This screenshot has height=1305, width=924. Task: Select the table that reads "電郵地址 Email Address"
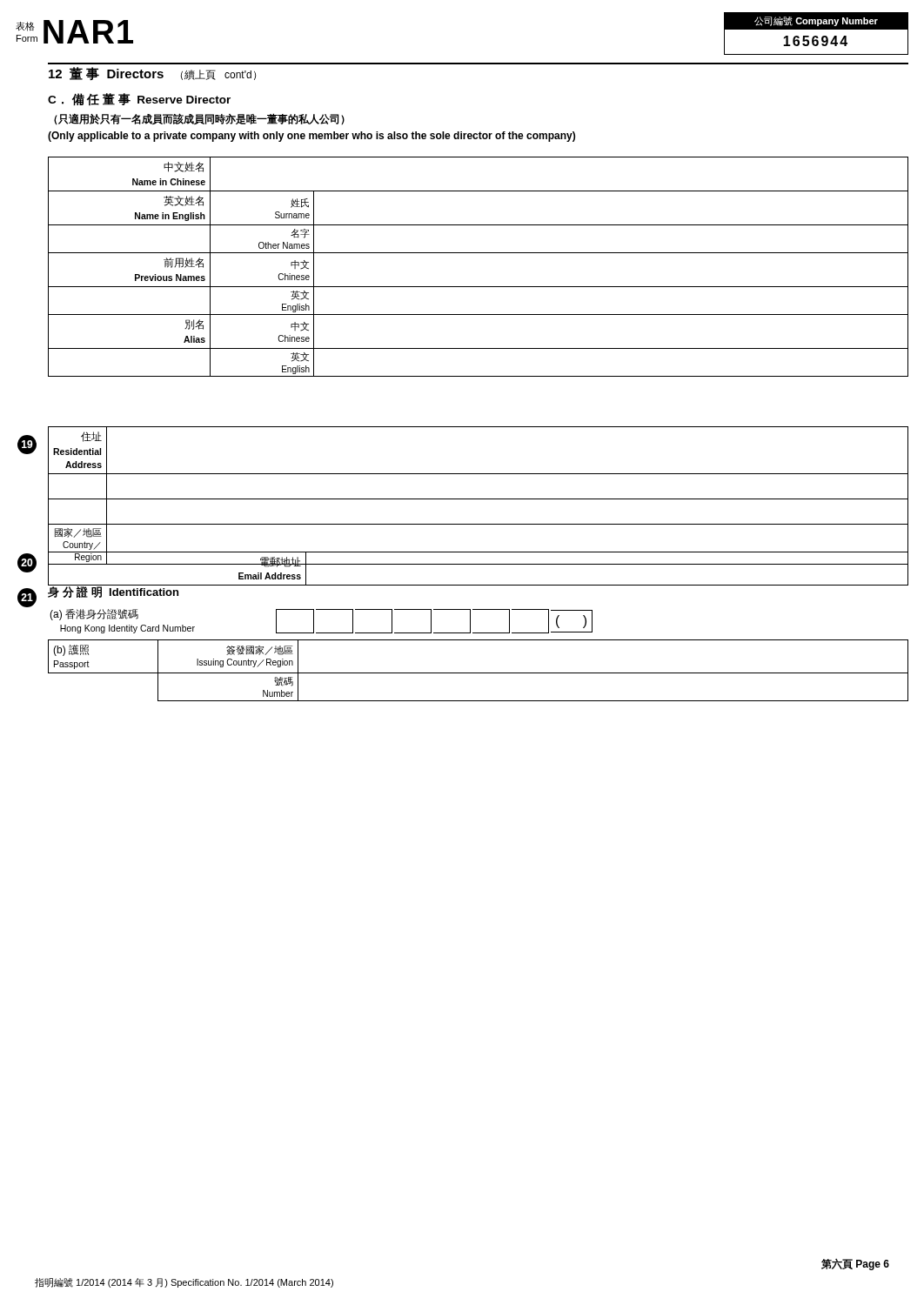click(478, 569)
